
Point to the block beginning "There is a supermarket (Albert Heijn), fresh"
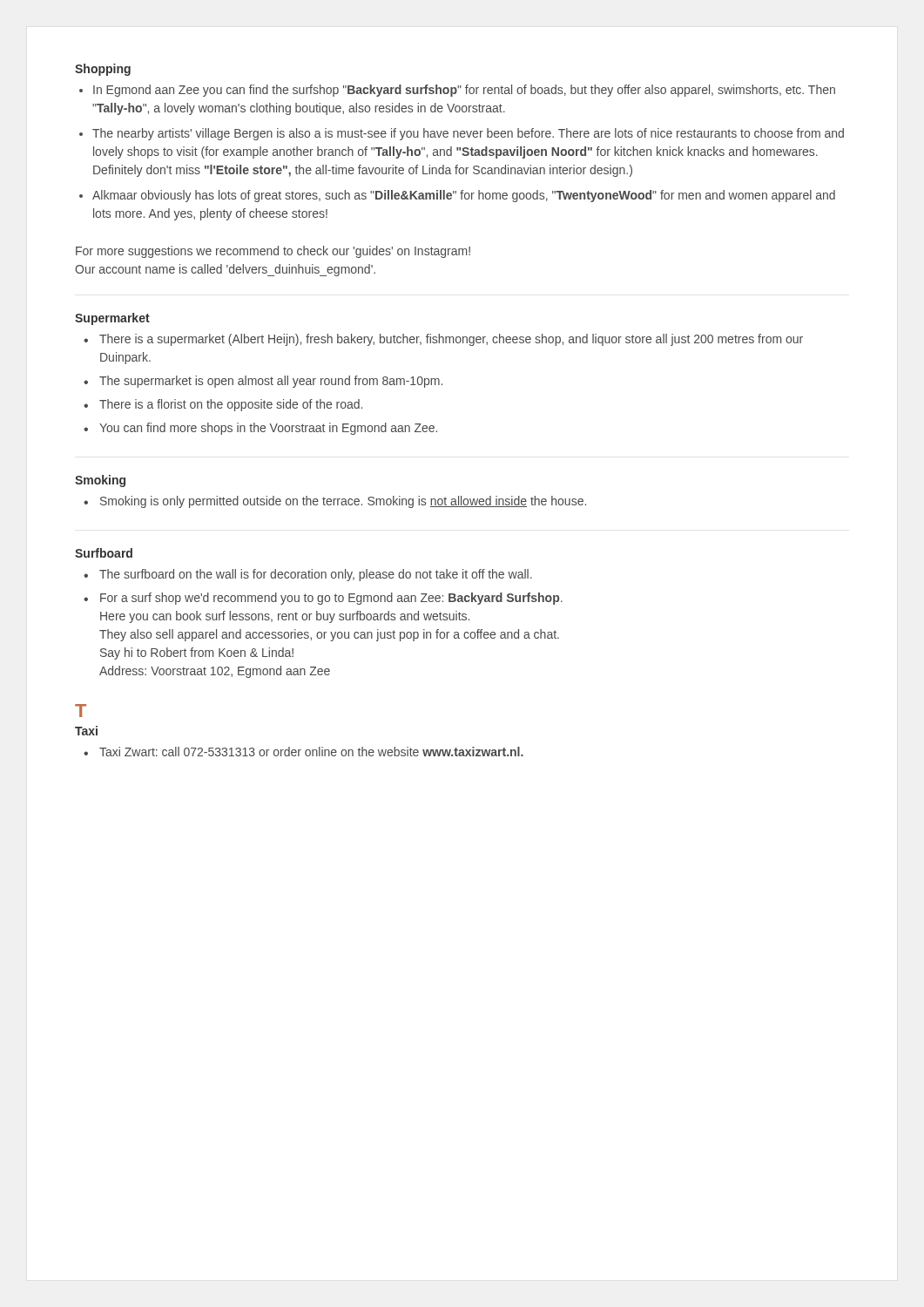pos(451,348)
